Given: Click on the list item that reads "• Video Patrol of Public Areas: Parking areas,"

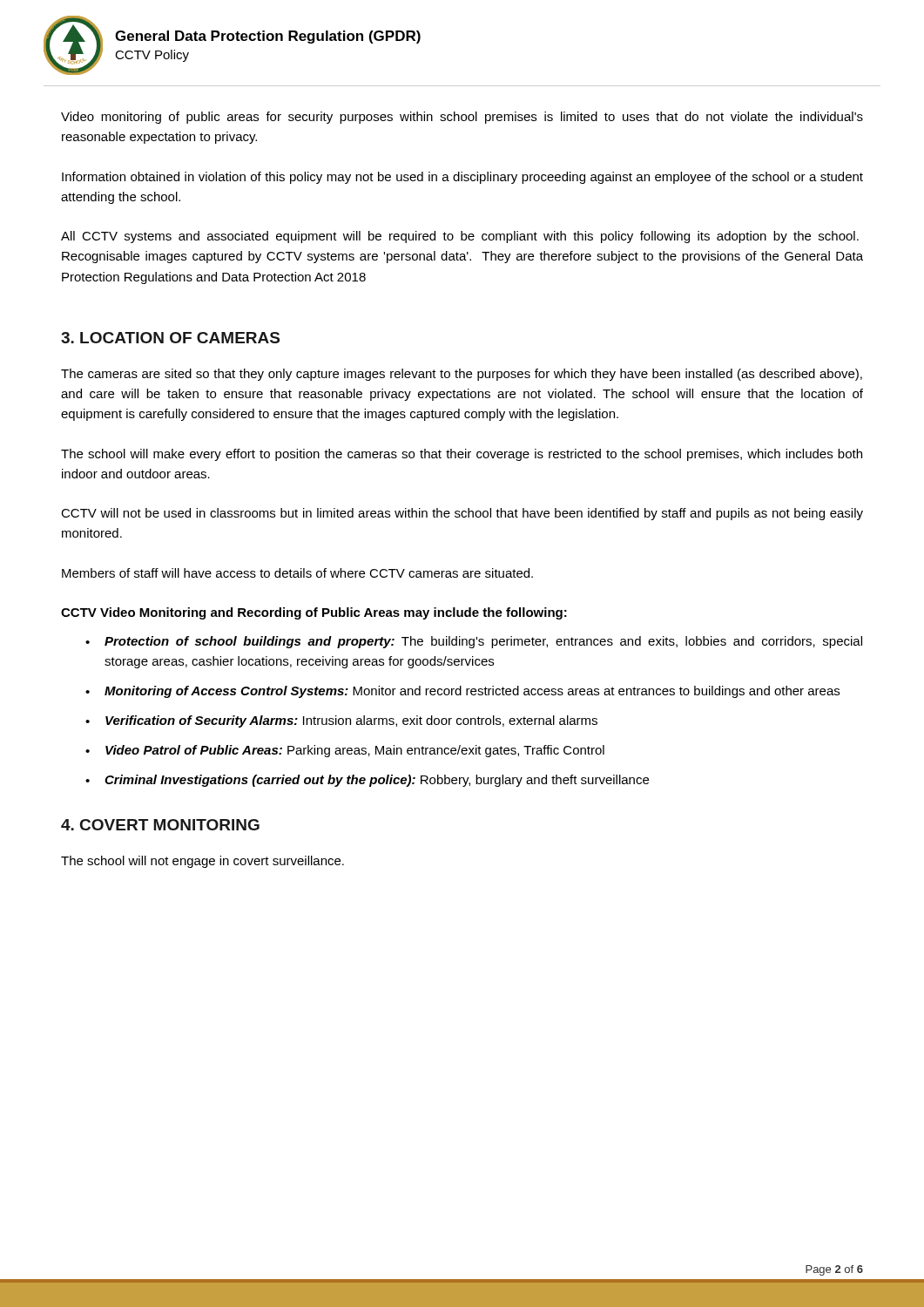Looking at the screenshot, I should tap(345, 750).
